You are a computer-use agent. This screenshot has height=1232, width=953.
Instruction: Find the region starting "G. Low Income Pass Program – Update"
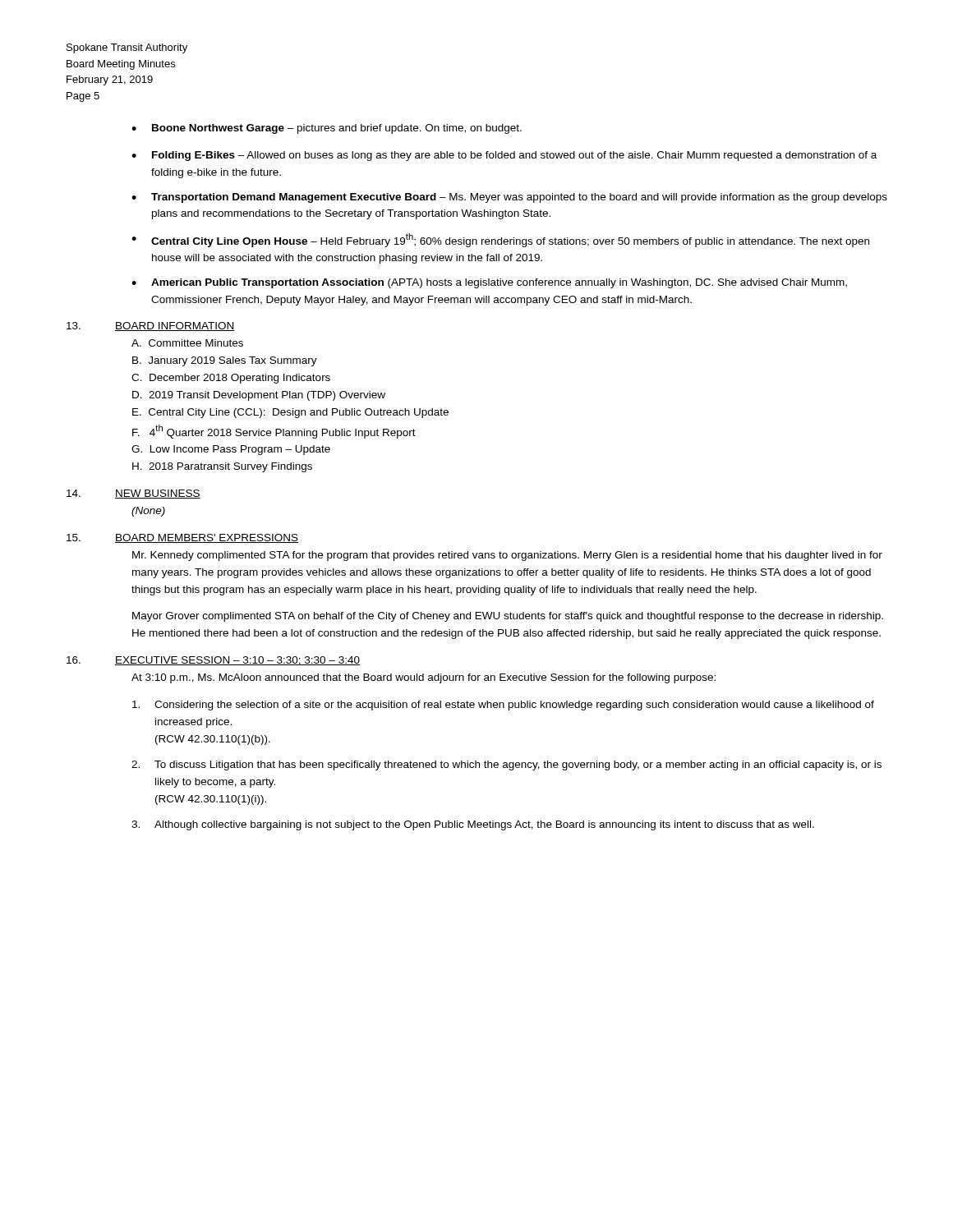231,449
